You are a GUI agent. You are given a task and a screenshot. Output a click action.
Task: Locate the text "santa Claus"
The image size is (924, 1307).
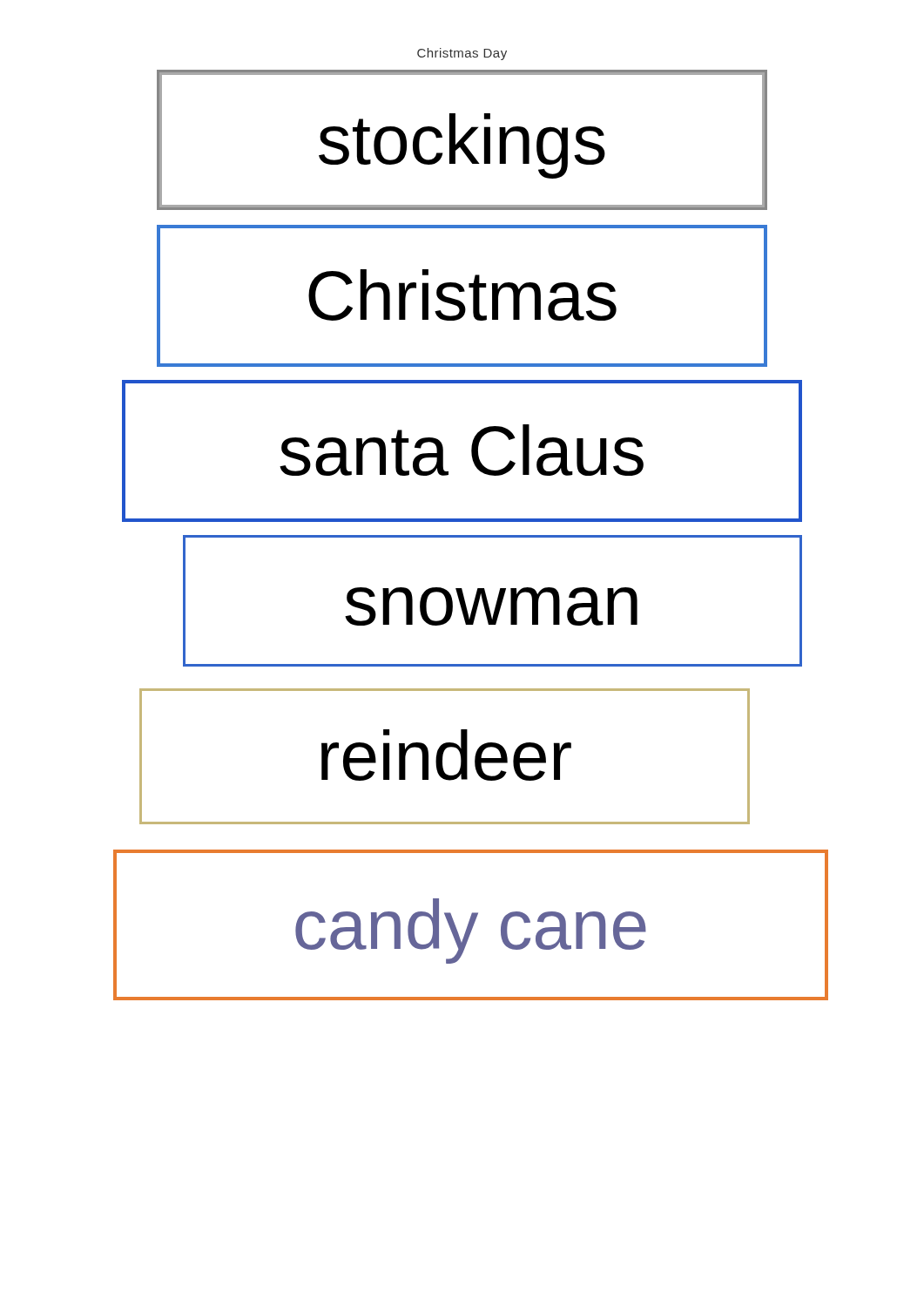[x=462, y=450]
